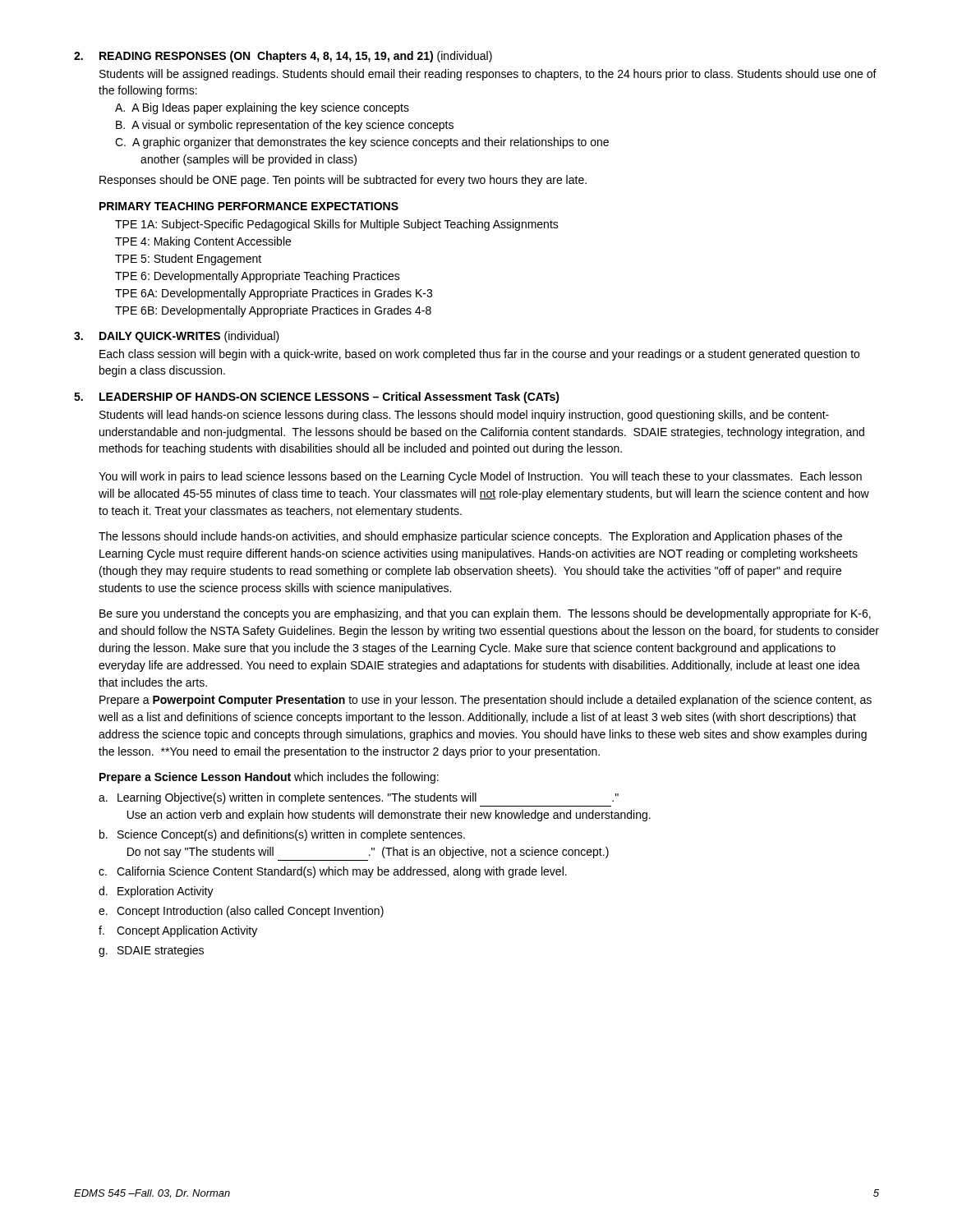Where is the passage that starts "3. DAILY QUICK-WRITES (individual)"?

click(476, 354)
